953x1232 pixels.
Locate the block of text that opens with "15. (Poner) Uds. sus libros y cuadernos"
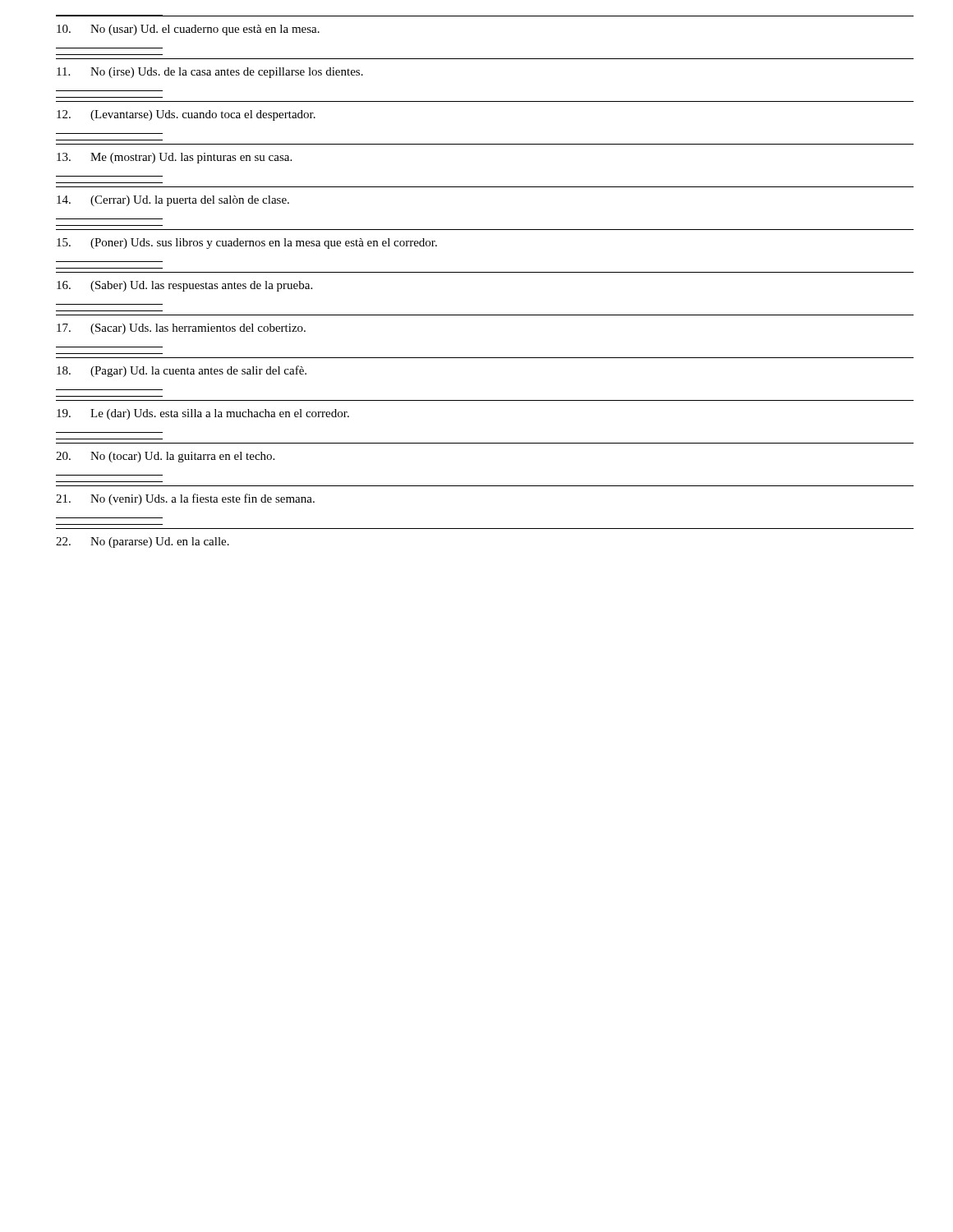[247, 244]
